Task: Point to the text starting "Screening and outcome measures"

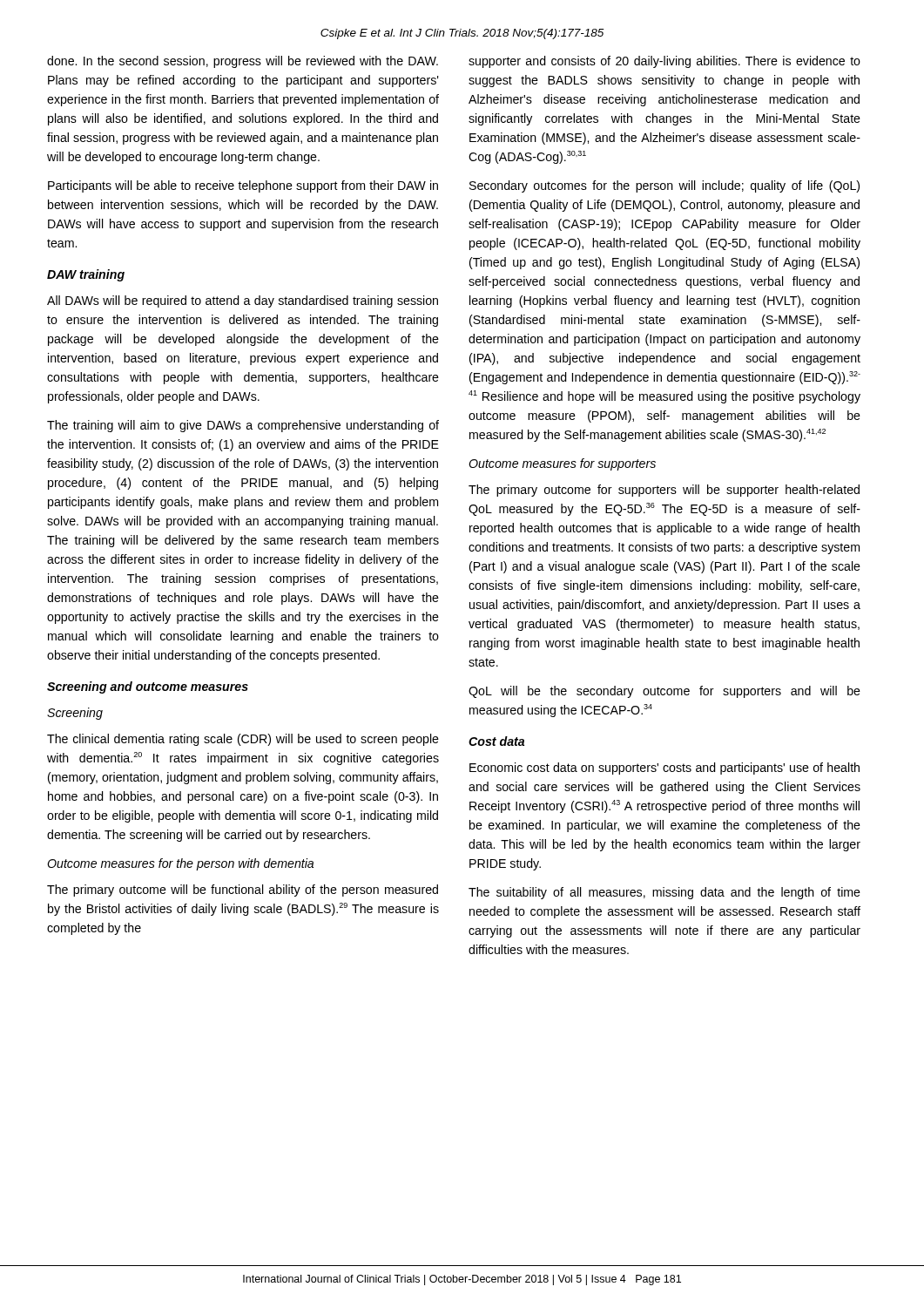Action: [148, 687]
